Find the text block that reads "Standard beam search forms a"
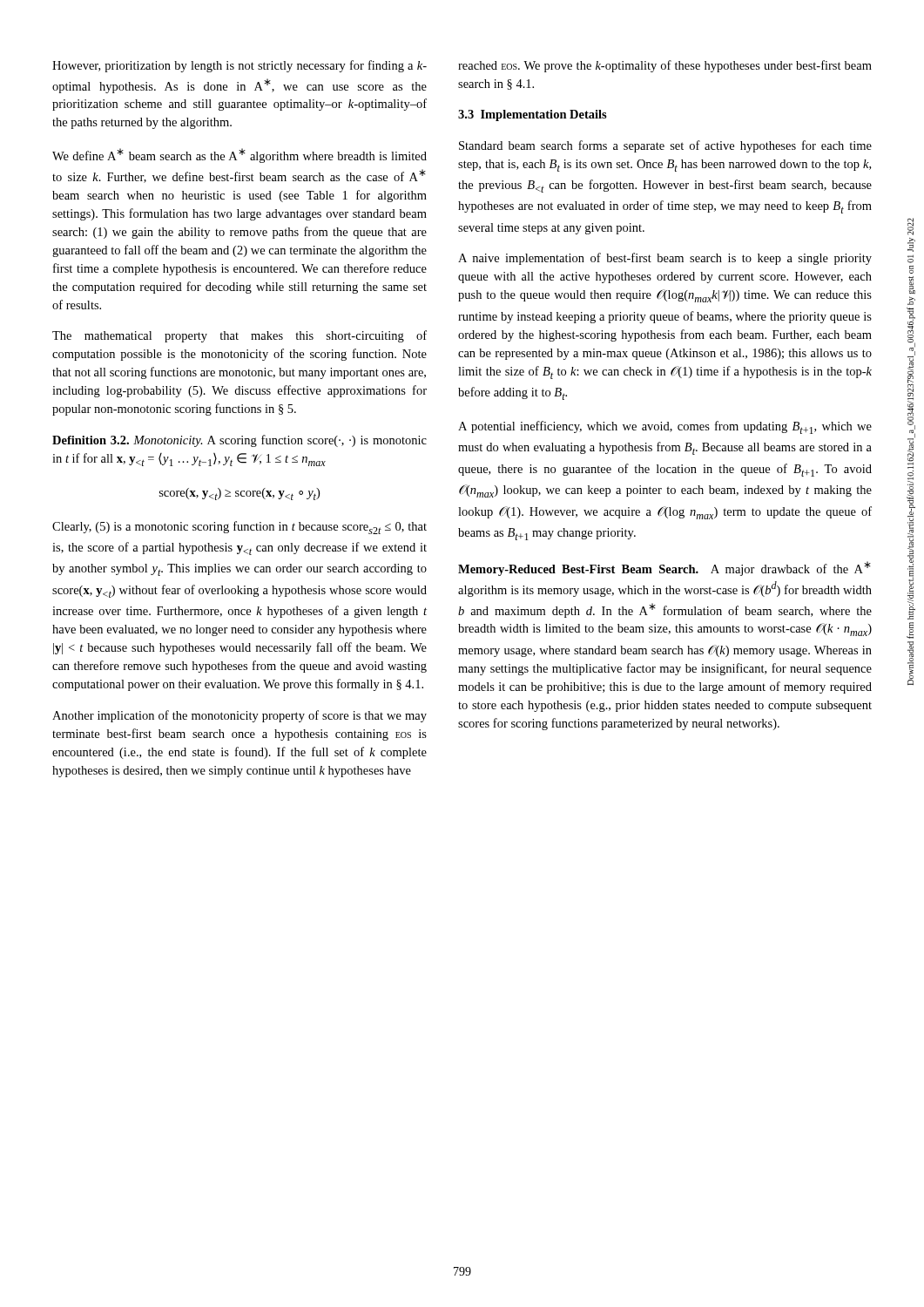 (x=665, y=341)
